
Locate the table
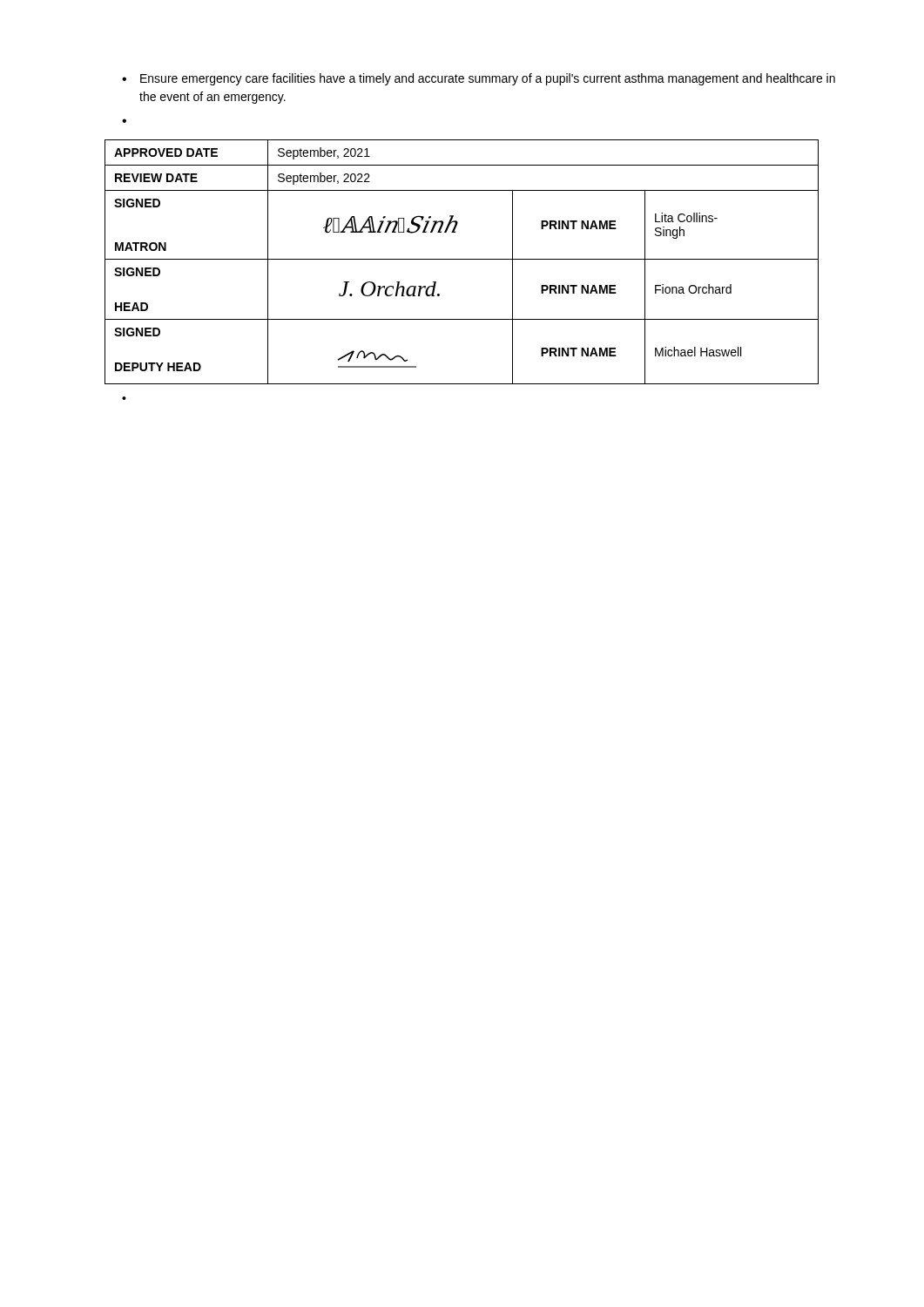click(471, 262)
